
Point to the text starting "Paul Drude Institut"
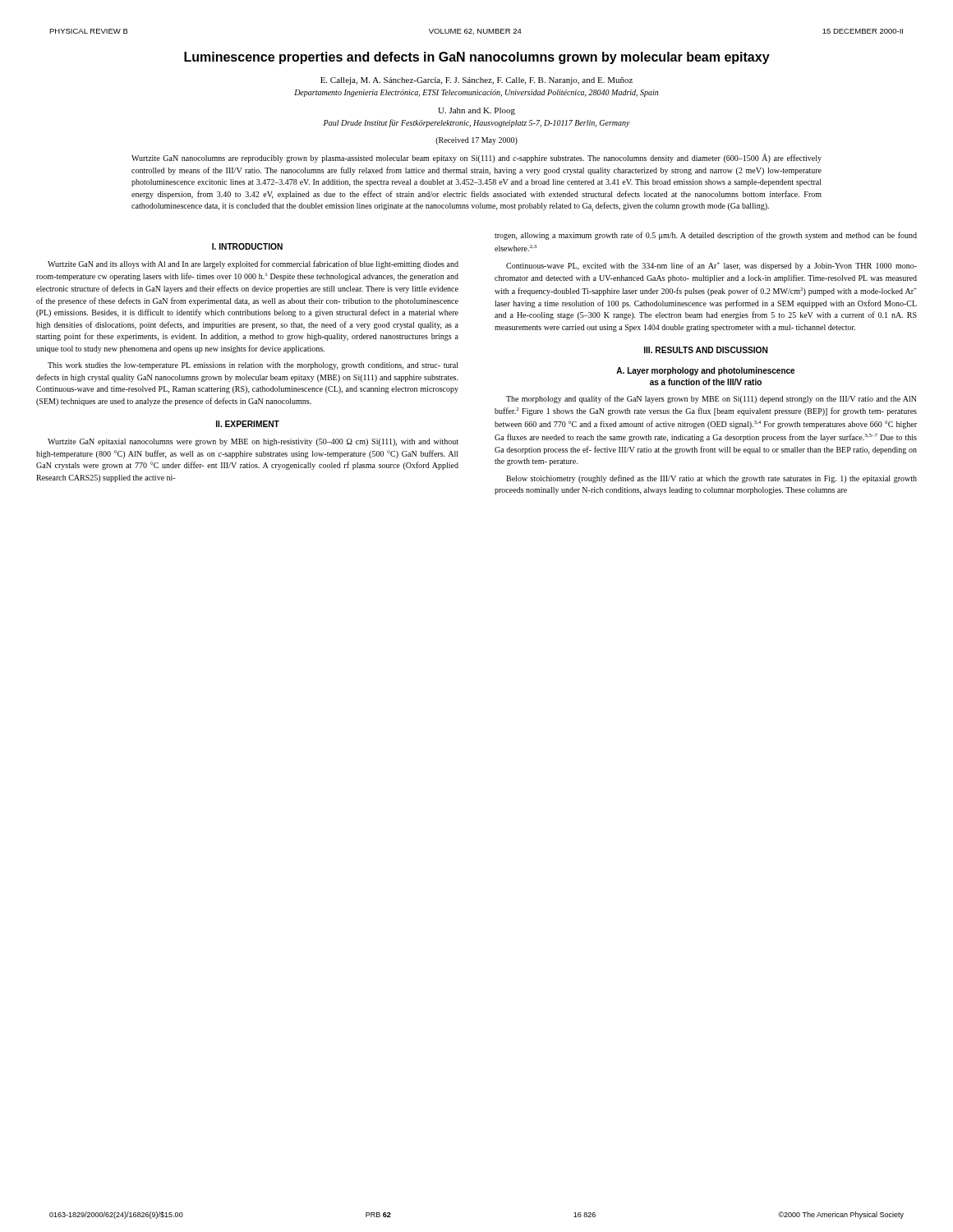point(476,123)
